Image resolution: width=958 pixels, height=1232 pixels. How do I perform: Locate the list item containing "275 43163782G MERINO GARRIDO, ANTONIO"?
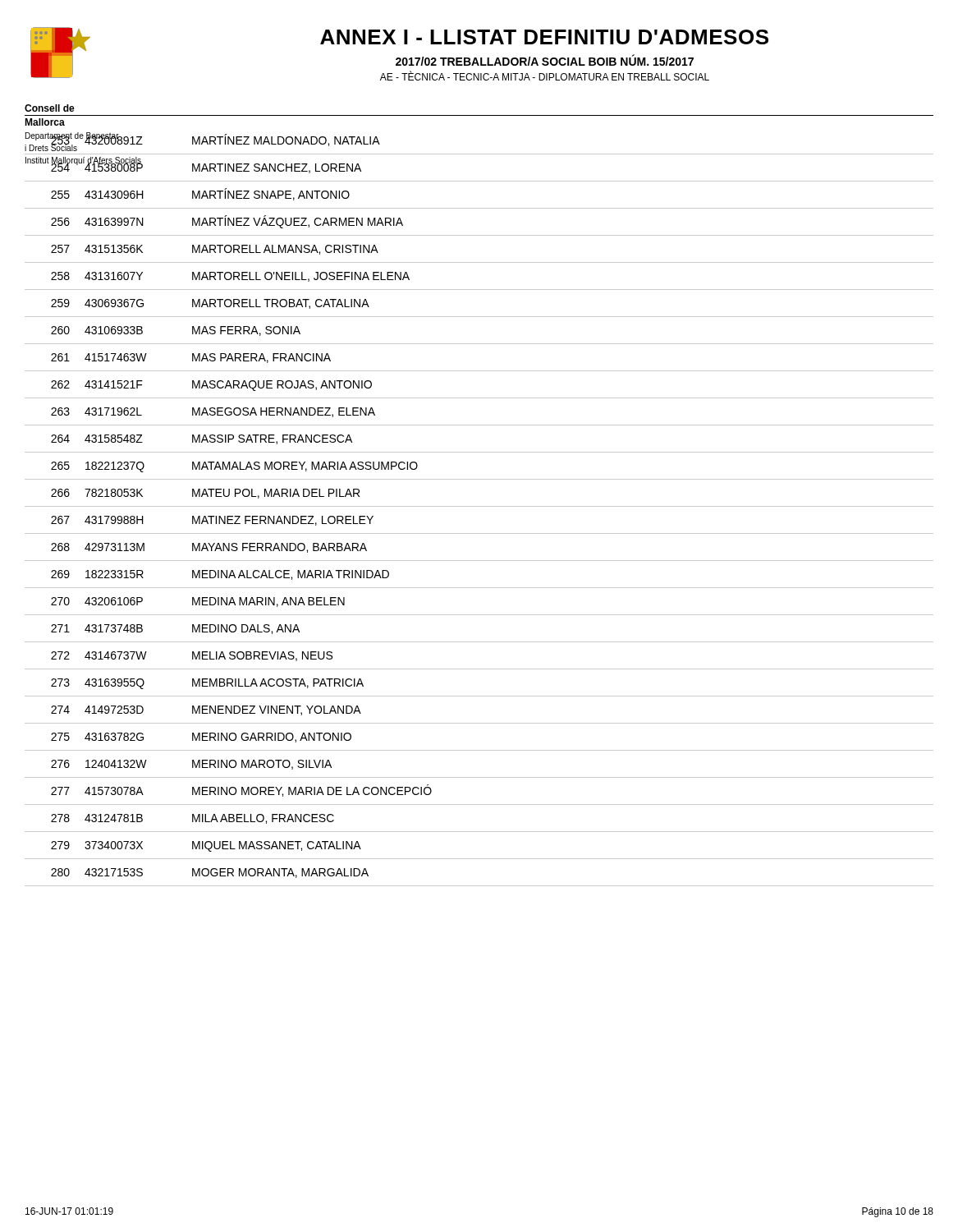tap(201, 738)
